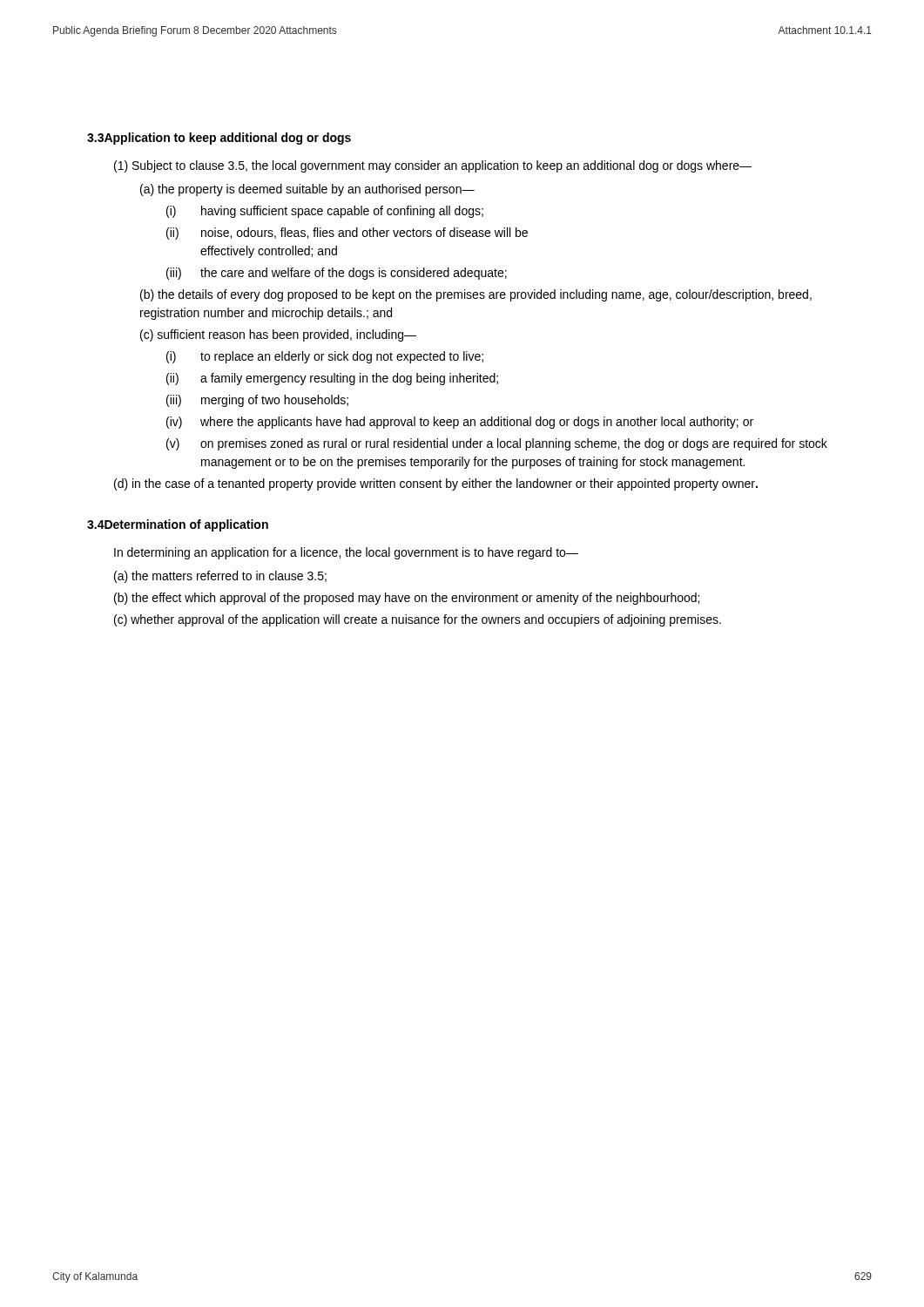
Task: Click the passage that begins "In determining an application for"
Action: [x=346, y=552]
